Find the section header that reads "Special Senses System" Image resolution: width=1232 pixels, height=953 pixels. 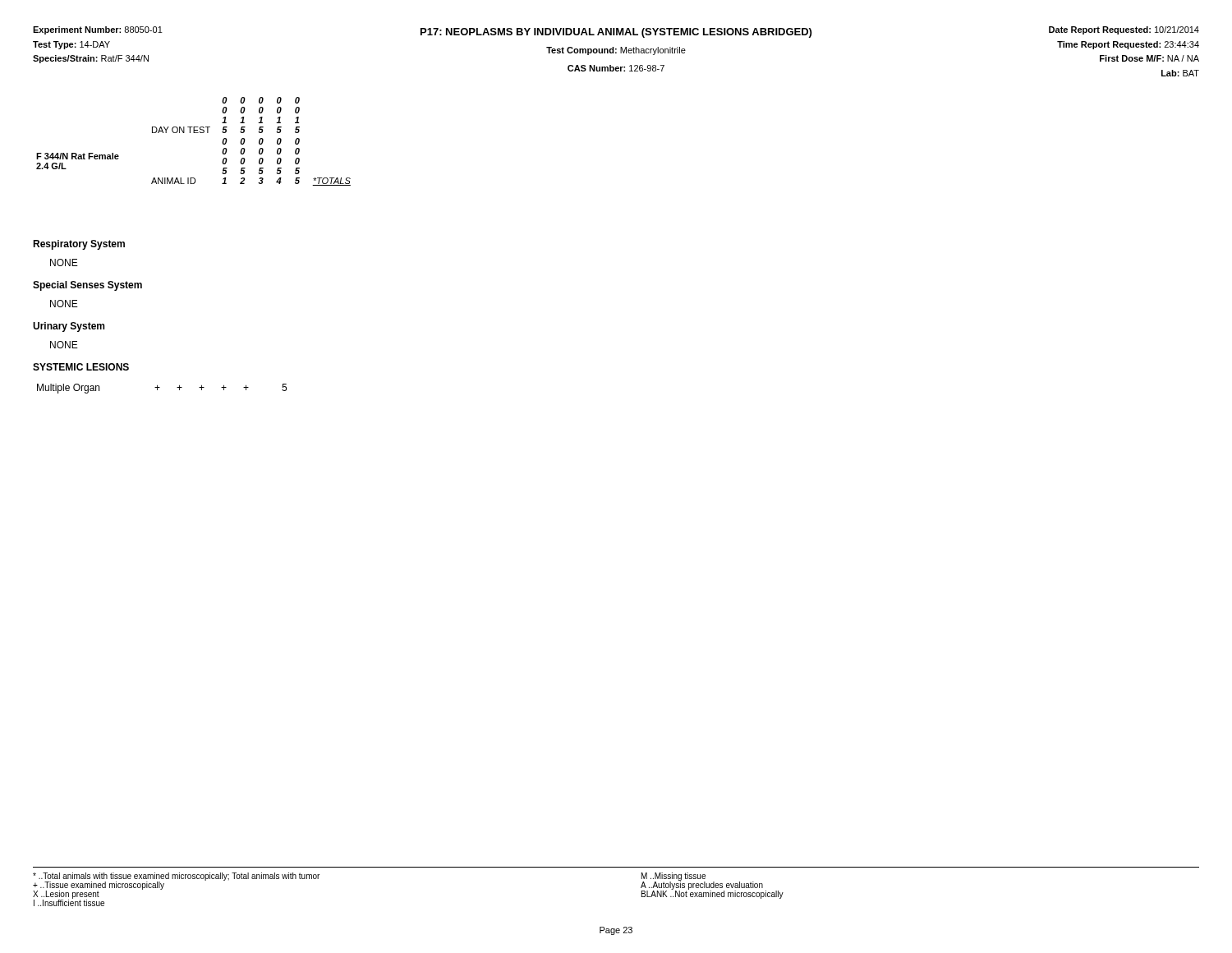88,285
